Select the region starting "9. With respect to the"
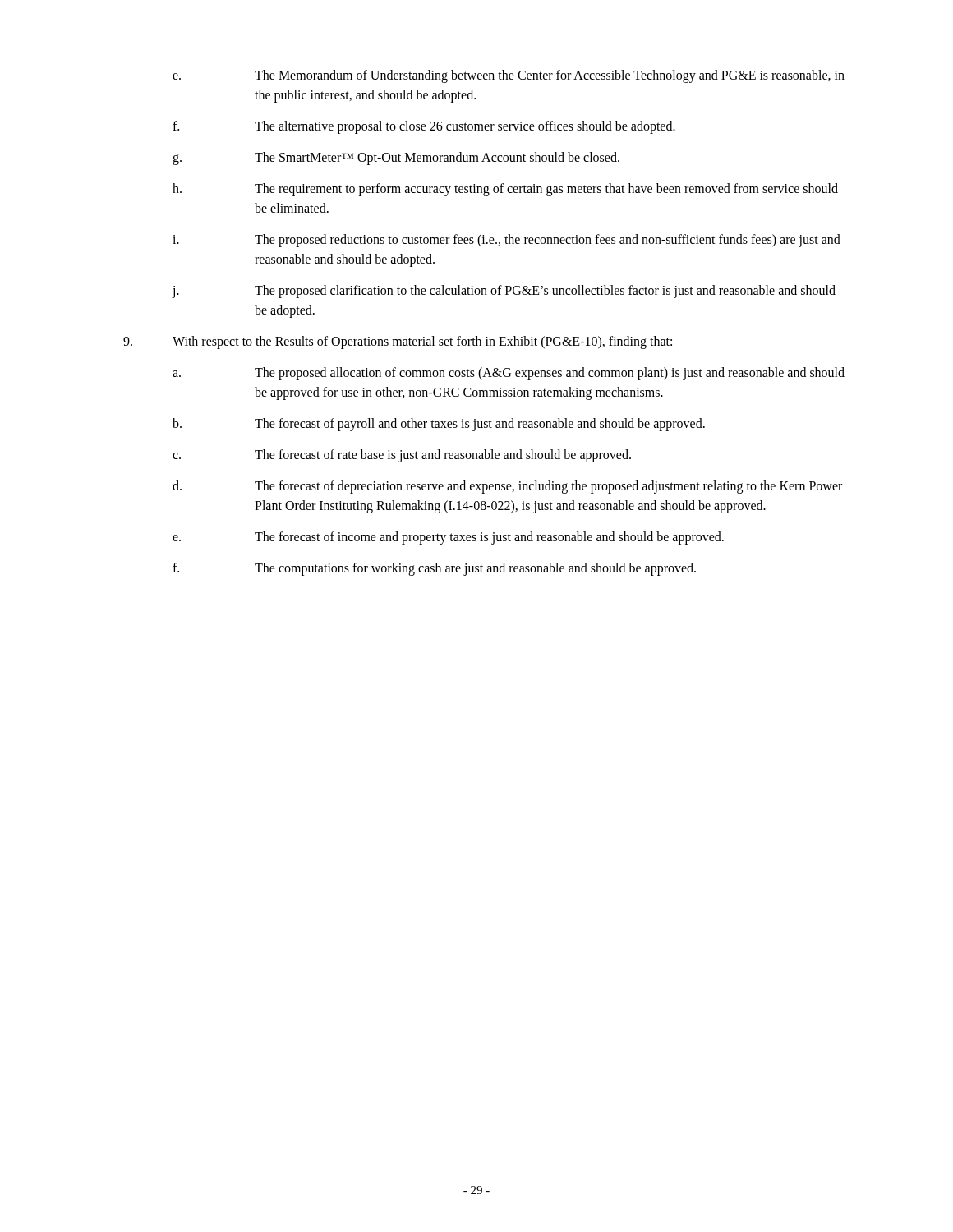 [485, 342]
